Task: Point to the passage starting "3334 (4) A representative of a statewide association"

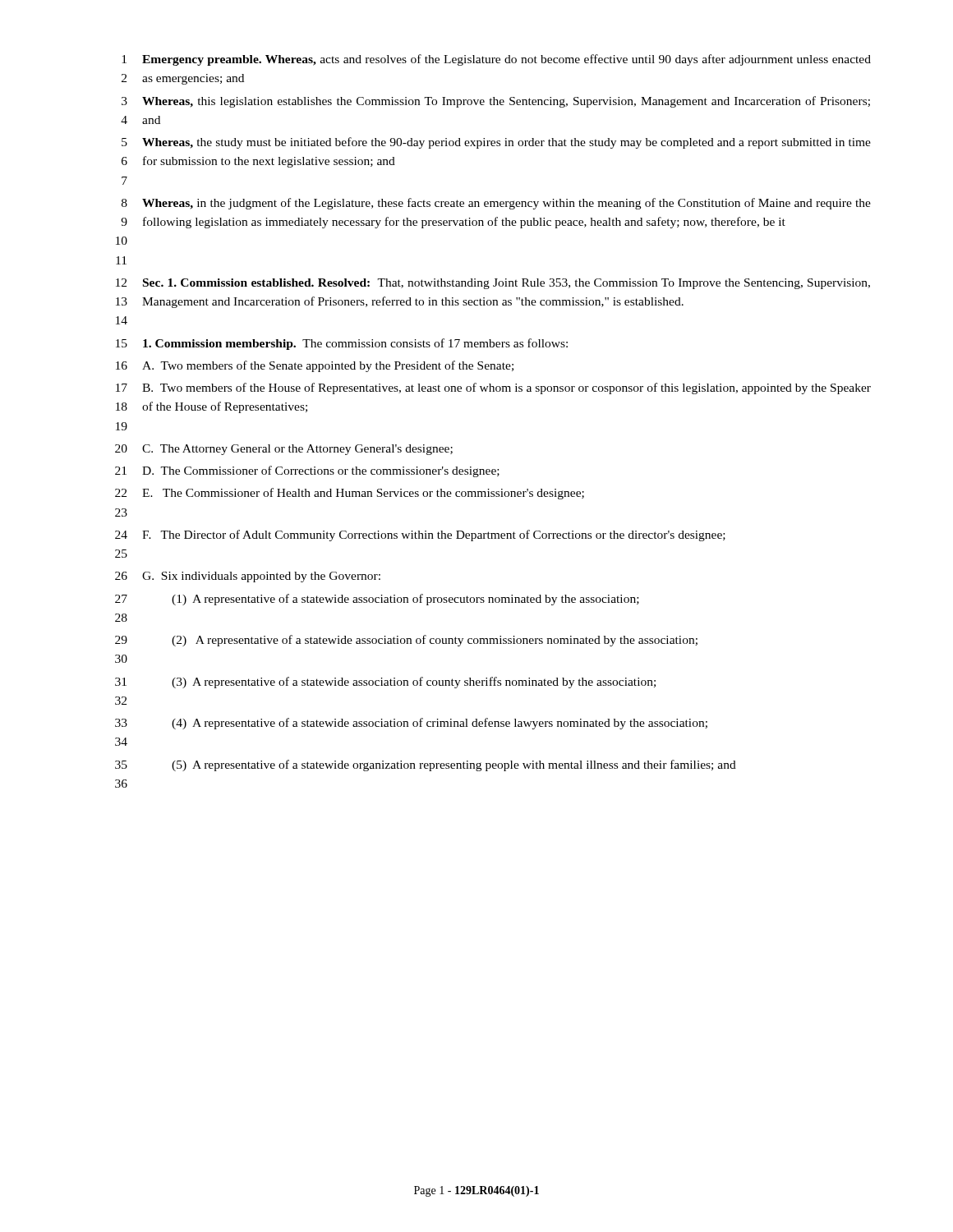Action: coord(476,732)
